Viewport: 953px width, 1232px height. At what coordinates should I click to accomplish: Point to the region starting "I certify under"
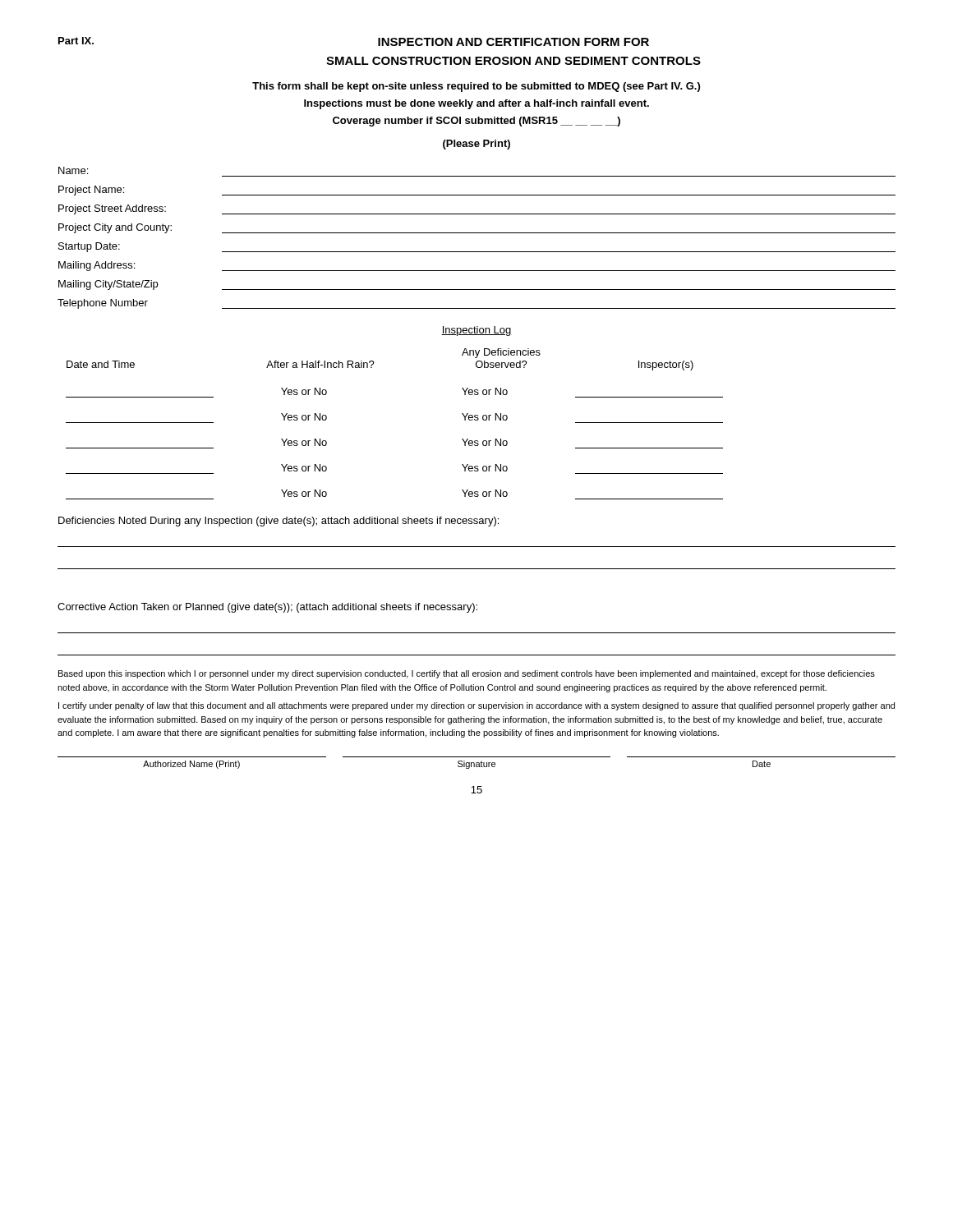click(x=476, y=719)
